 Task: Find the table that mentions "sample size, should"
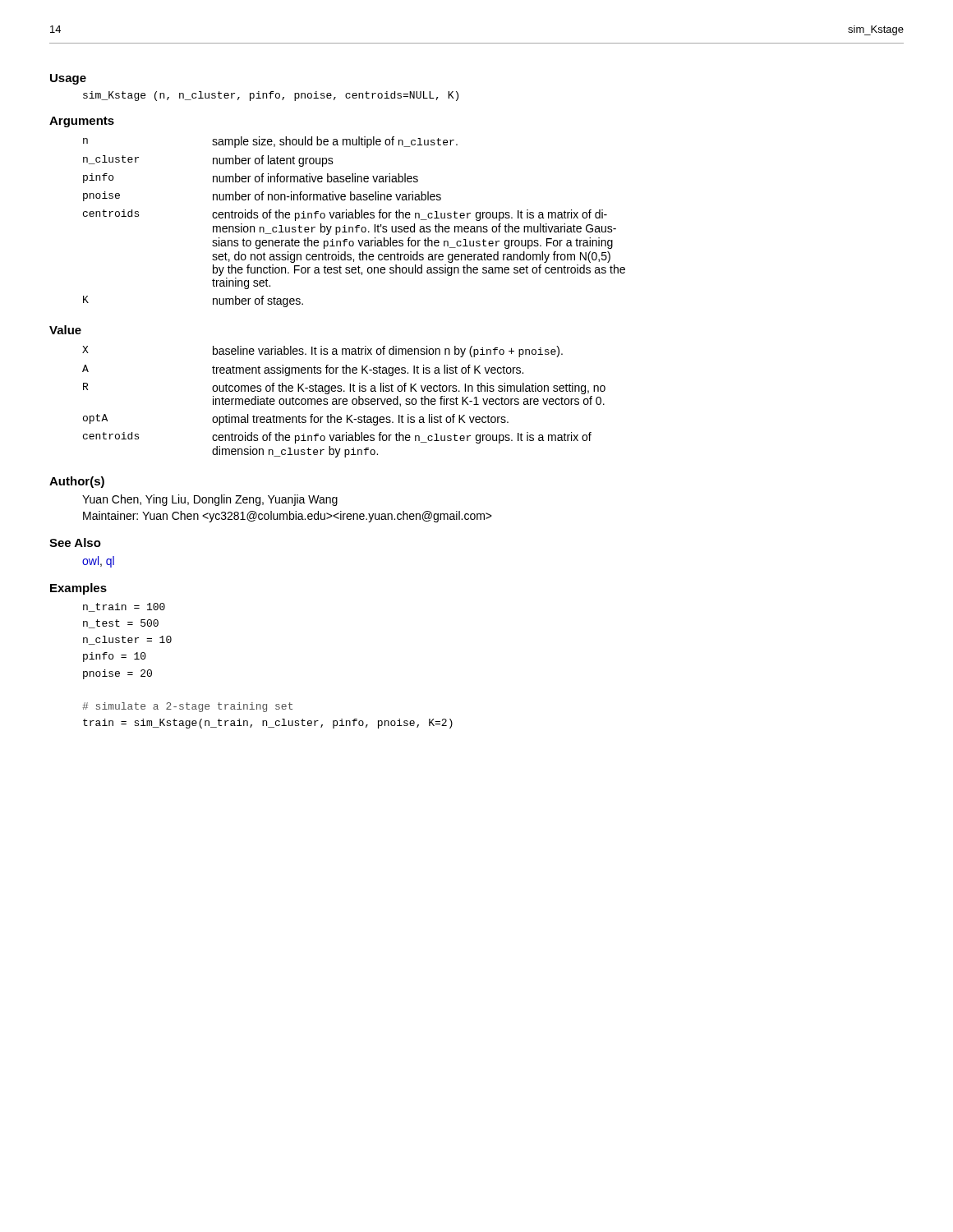tap(476, 221)
